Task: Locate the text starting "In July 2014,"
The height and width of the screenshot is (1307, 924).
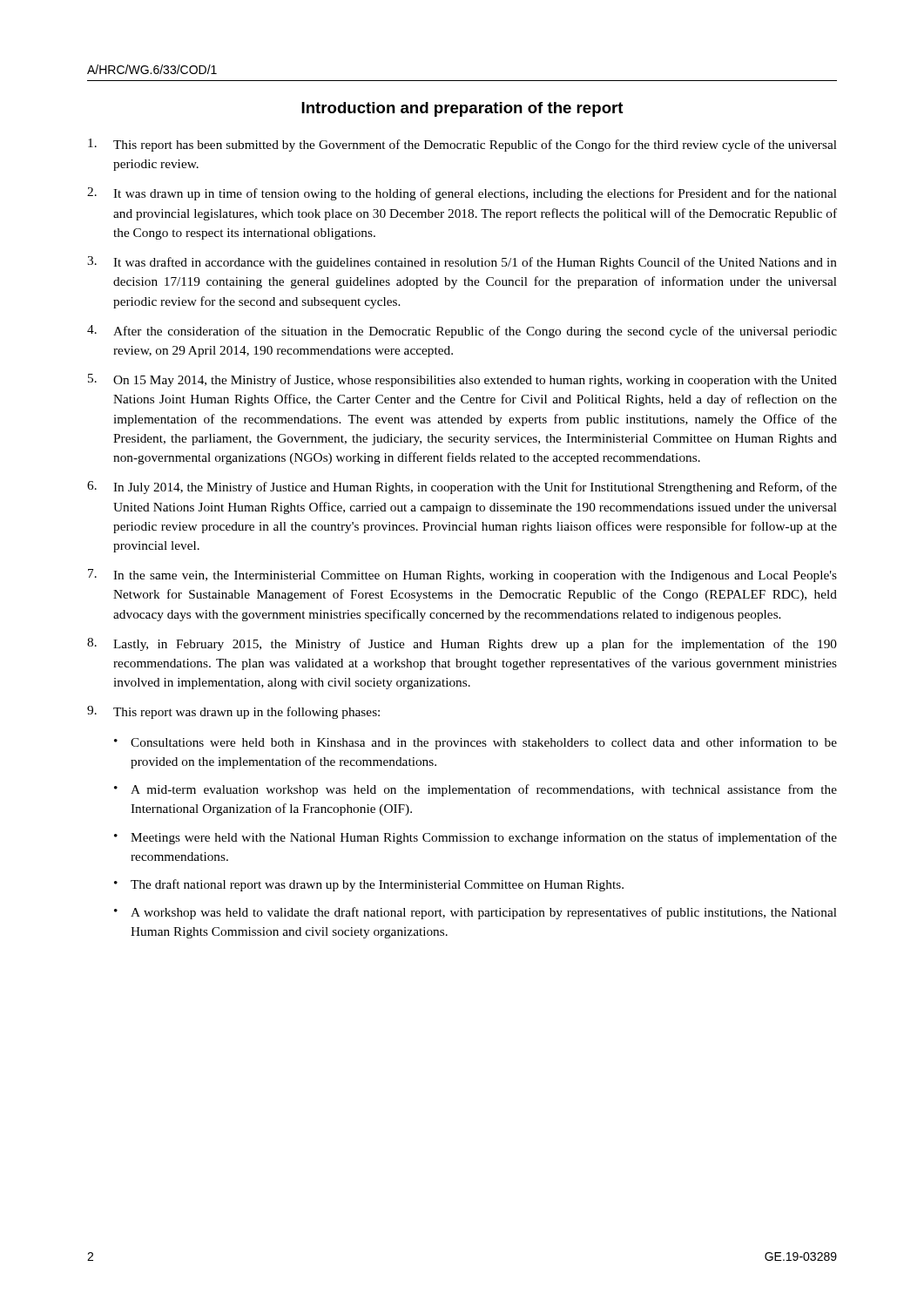Action: [x=462, y=516]
